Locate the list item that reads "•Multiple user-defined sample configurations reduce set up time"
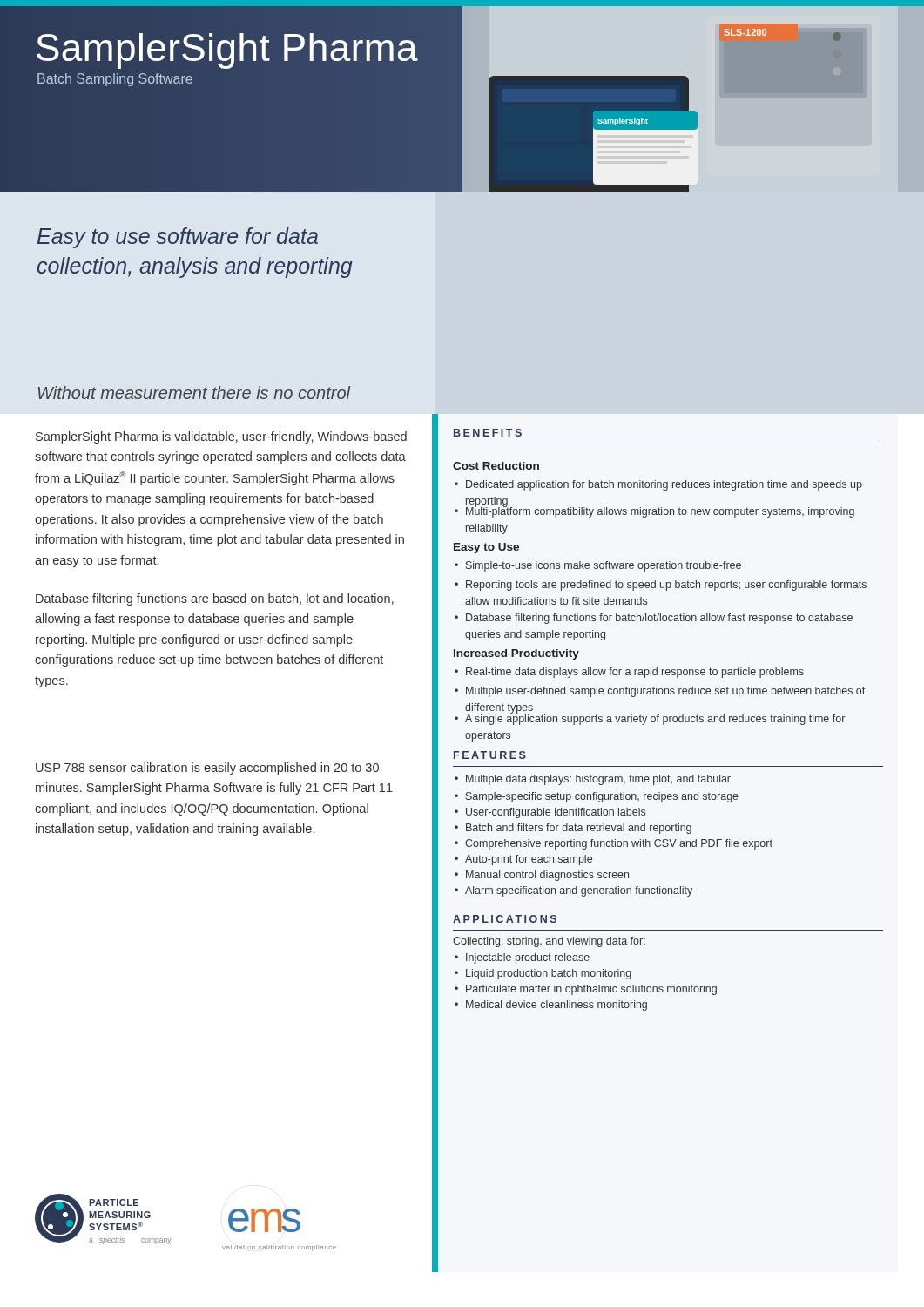Screen dimensions: 1307x924 [x=666, y=700]
